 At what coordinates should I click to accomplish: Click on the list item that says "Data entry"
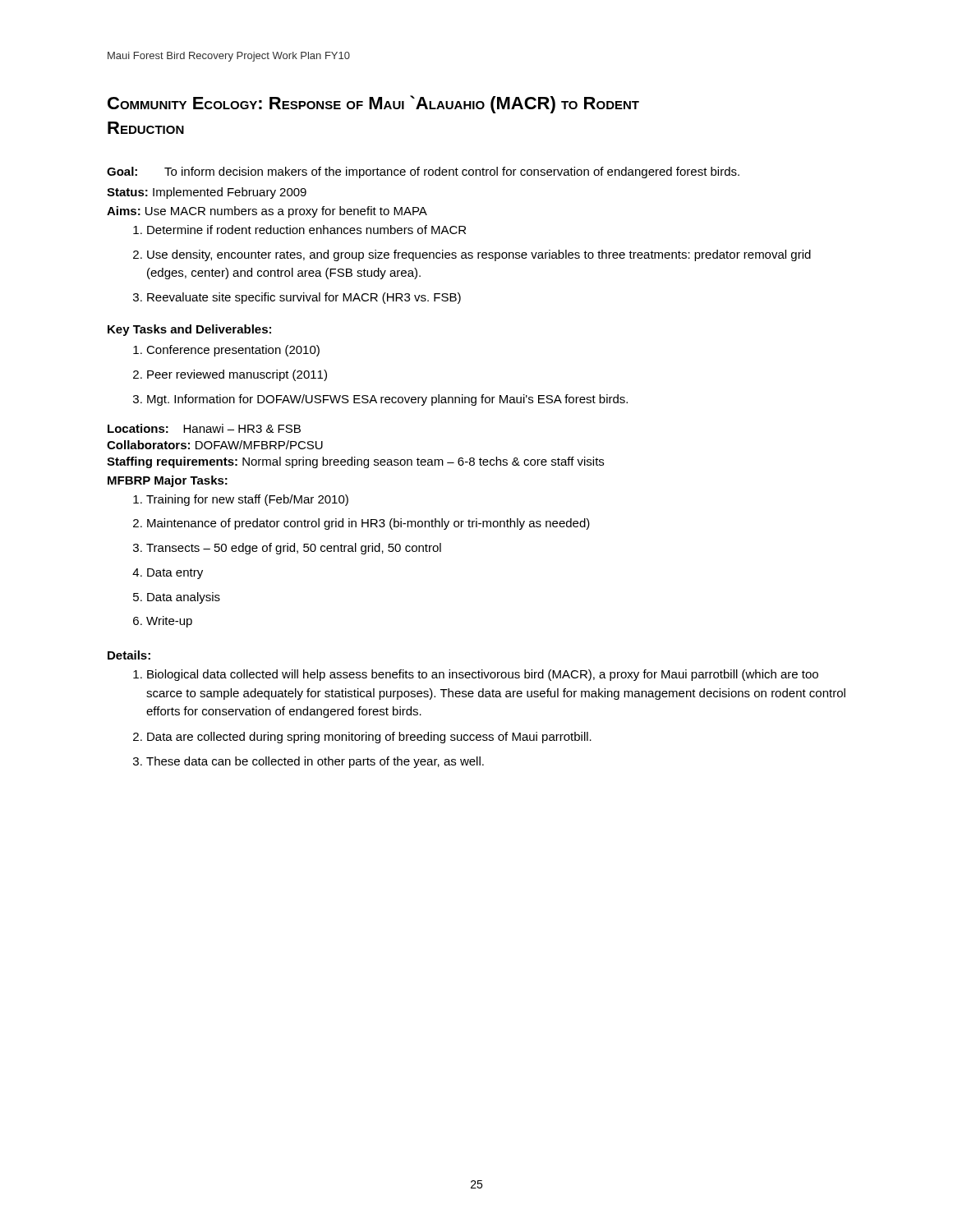tap(168, 574)
